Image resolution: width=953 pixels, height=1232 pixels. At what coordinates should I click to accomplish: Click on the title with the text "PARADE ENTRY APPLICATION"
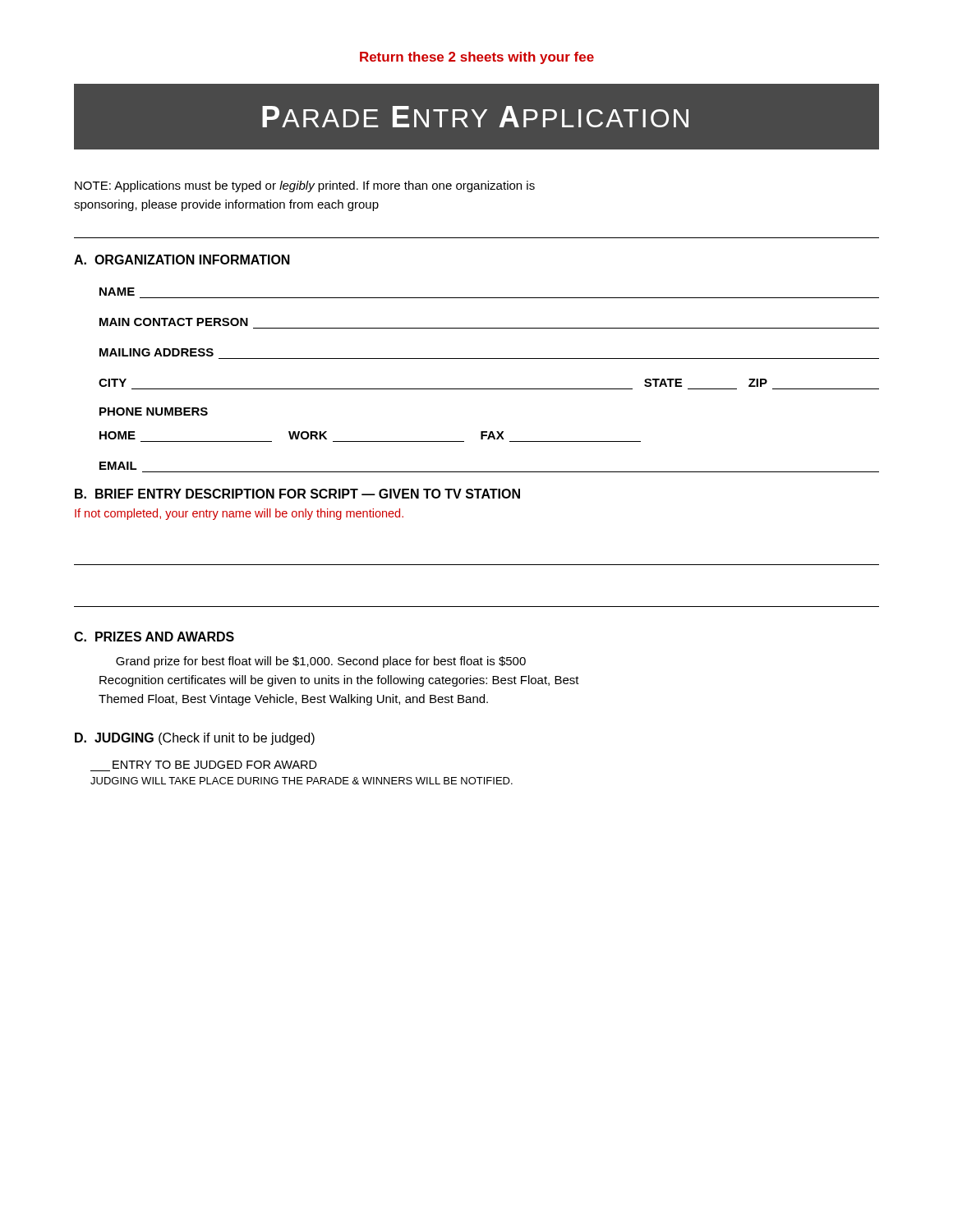[476, 117]
